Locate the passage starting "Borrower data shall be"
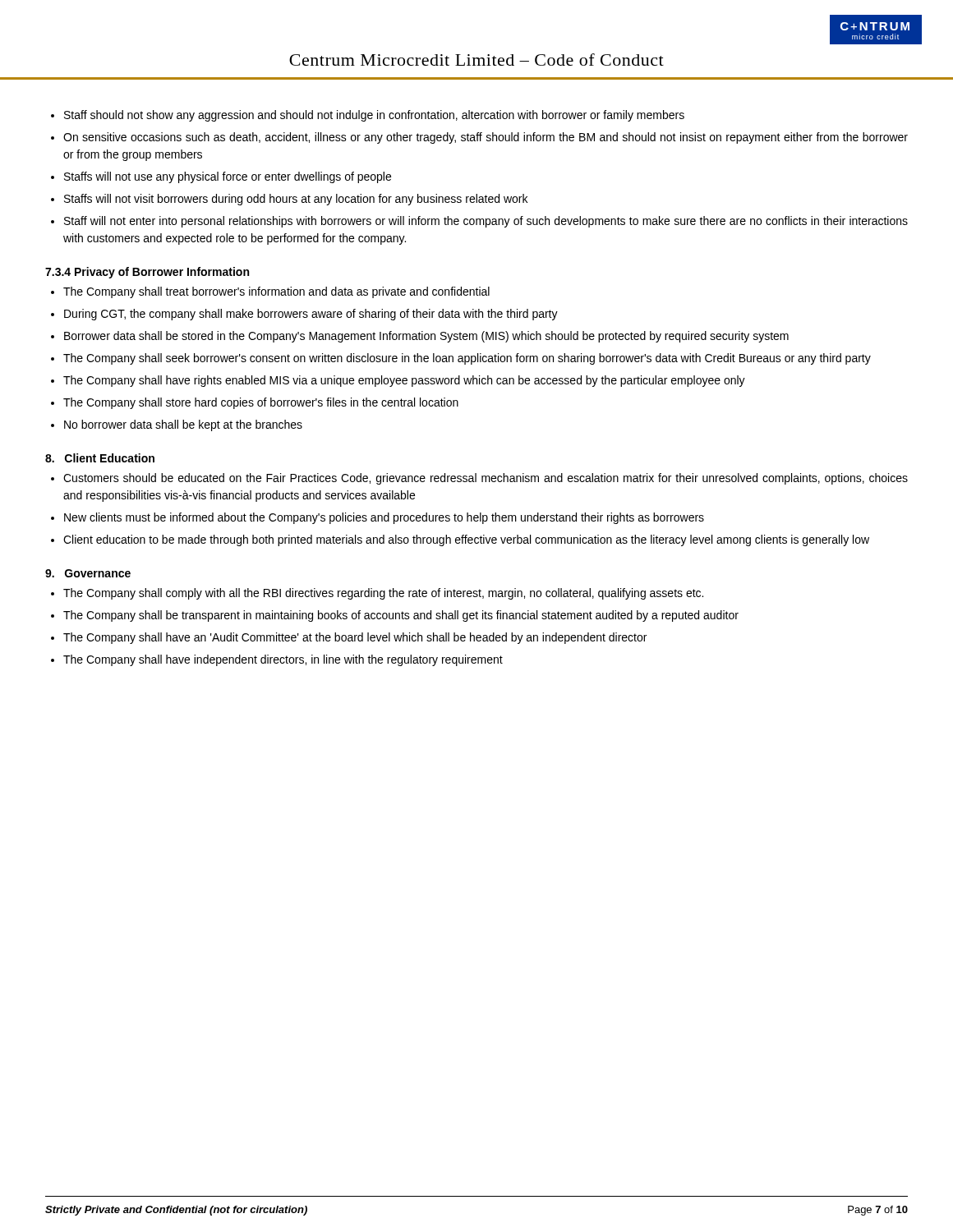This screenshot has width=953, height=1232. click(x=426, y=336)
